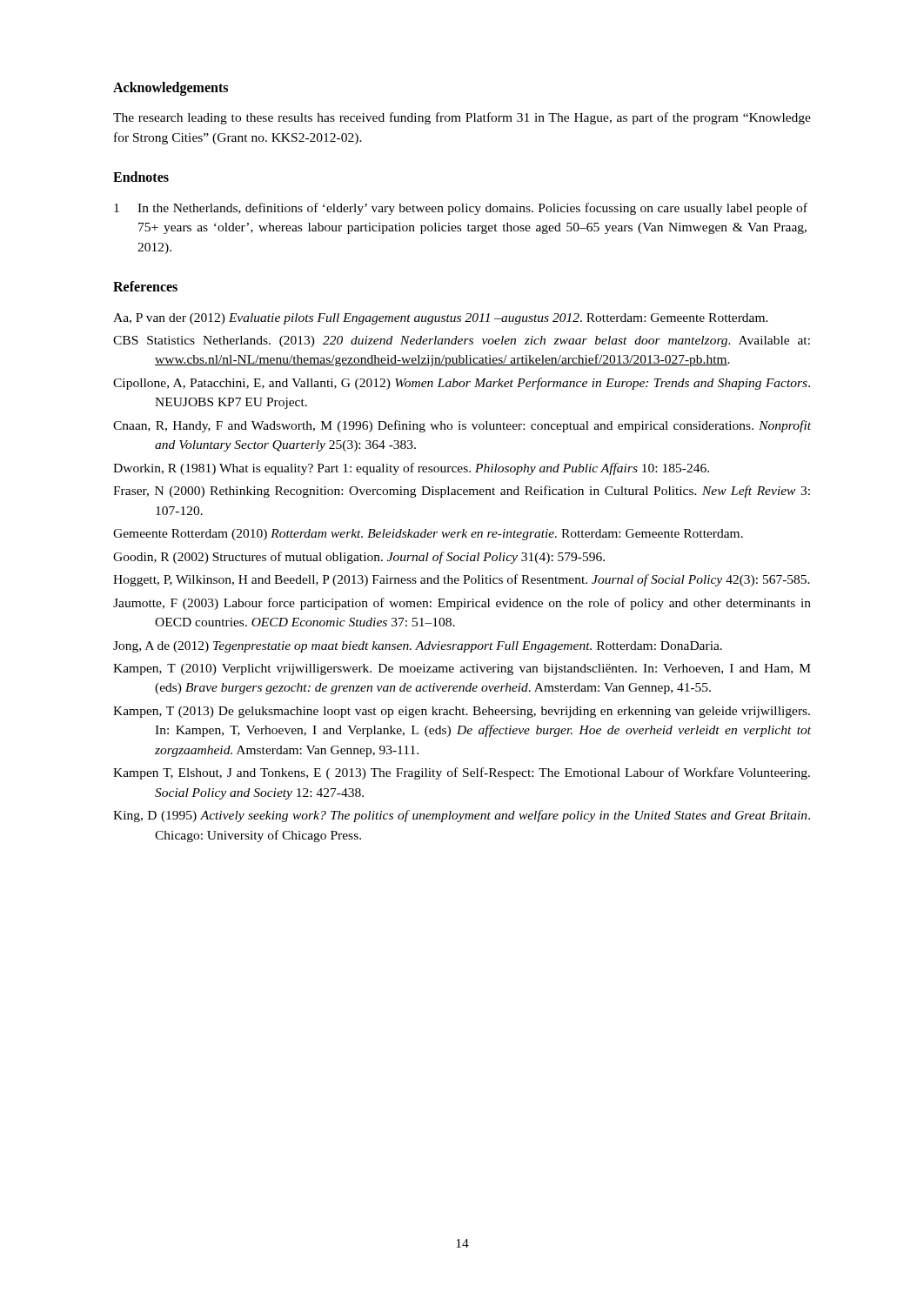
Task: Click the passage that begins "Aa, P van der (2012) Evaluatie"
Action: [441, 317]
